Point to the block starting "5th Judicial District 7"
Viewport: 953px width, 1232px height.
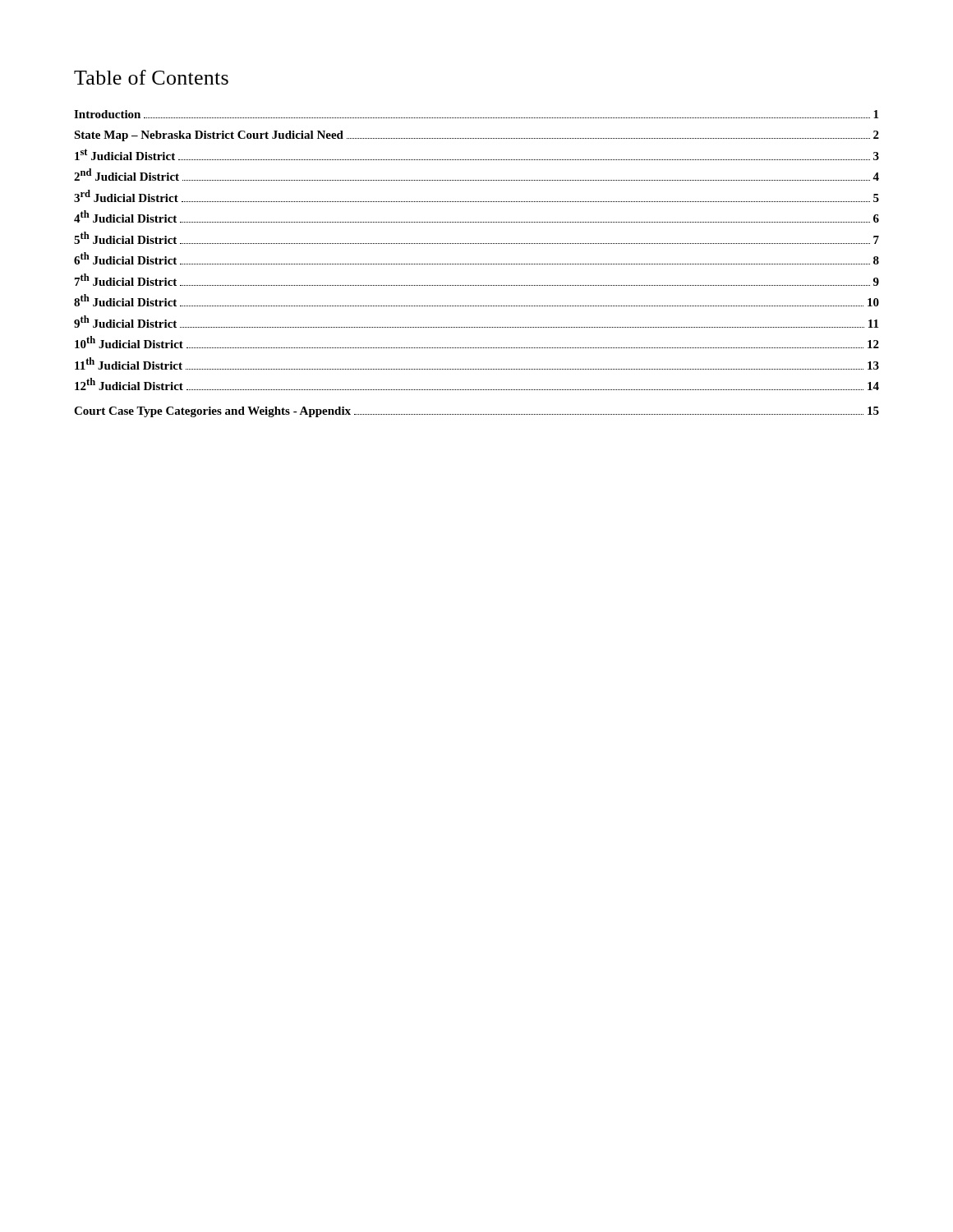pos(476,238)
